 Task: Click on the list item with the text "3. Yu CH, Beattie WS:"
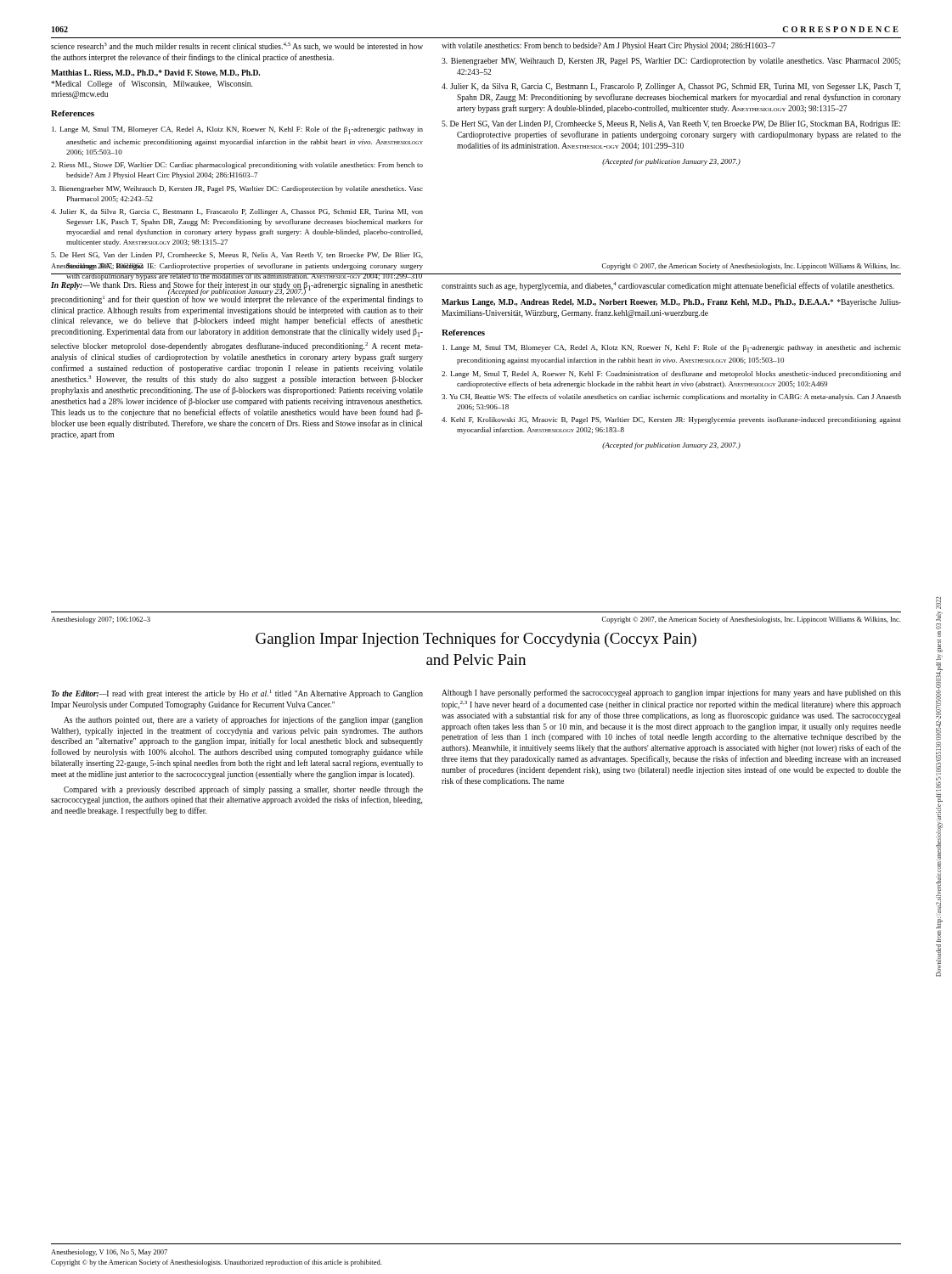point(679,402)
